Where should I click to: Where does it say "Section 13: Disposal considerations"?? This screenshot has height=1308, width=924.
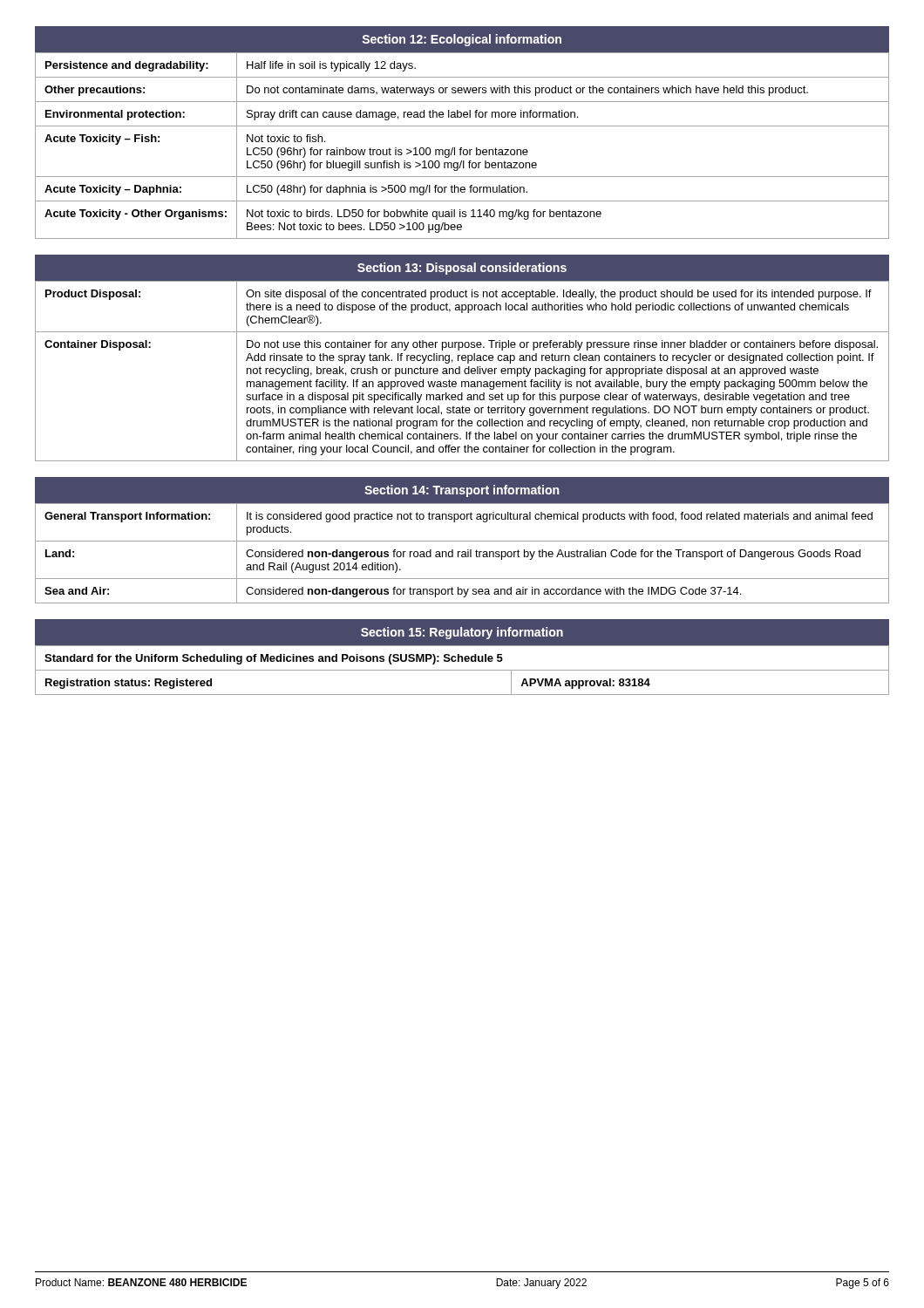(462, 268)
